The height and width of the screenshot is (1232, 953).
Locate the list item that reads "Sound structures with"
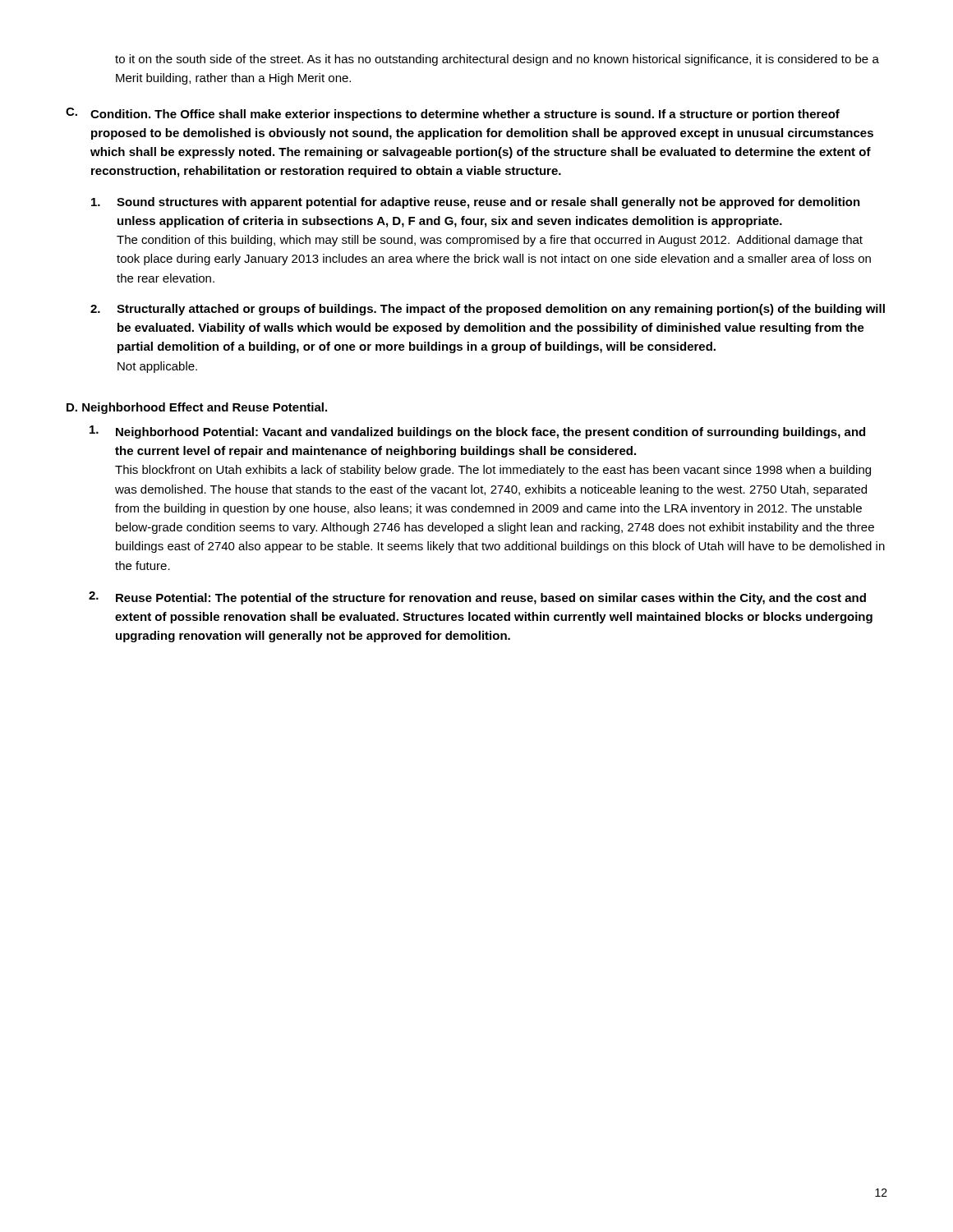489,240
